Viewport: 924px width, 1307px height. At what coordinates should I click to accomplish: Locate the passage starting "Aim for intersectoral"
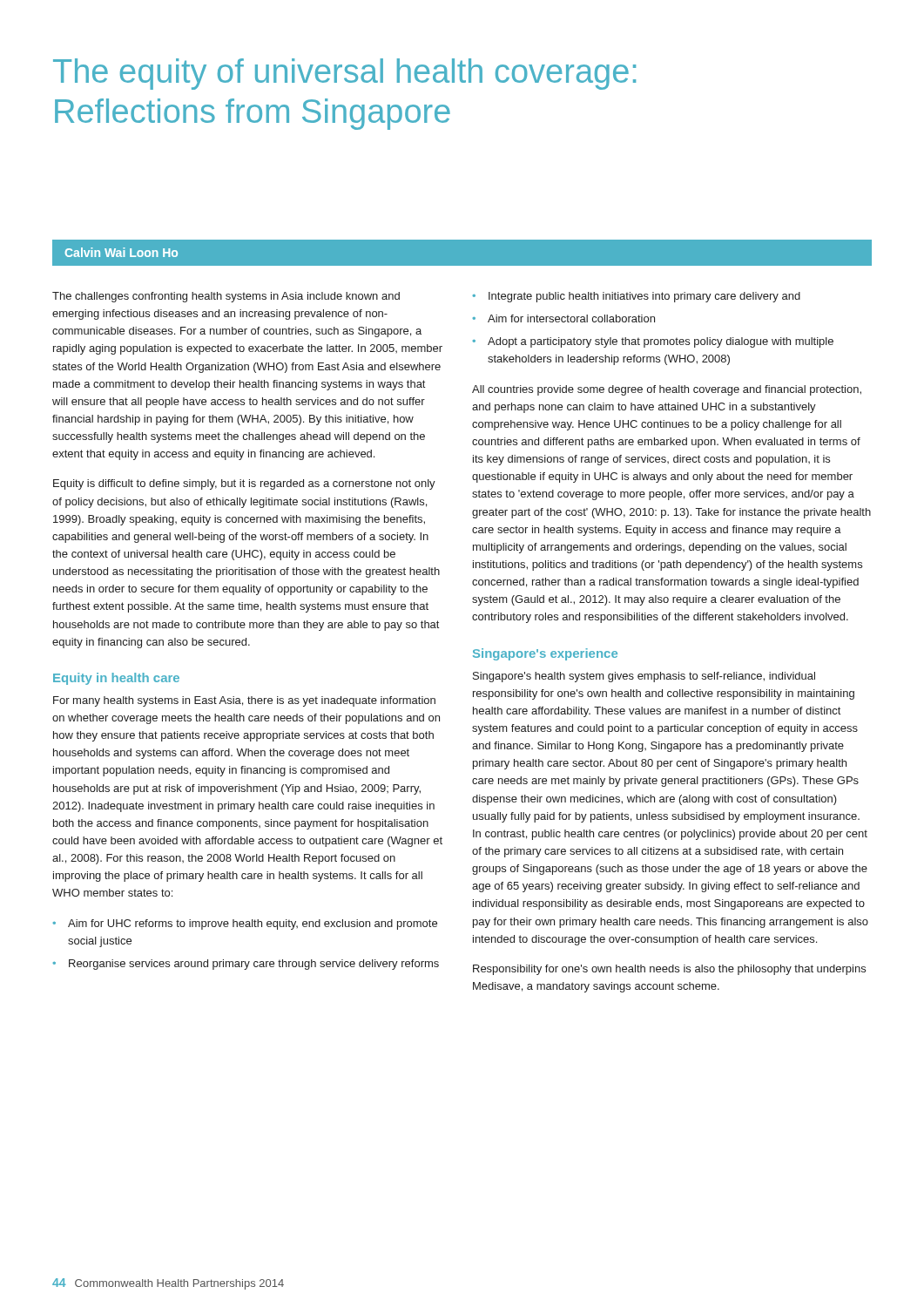572,319
